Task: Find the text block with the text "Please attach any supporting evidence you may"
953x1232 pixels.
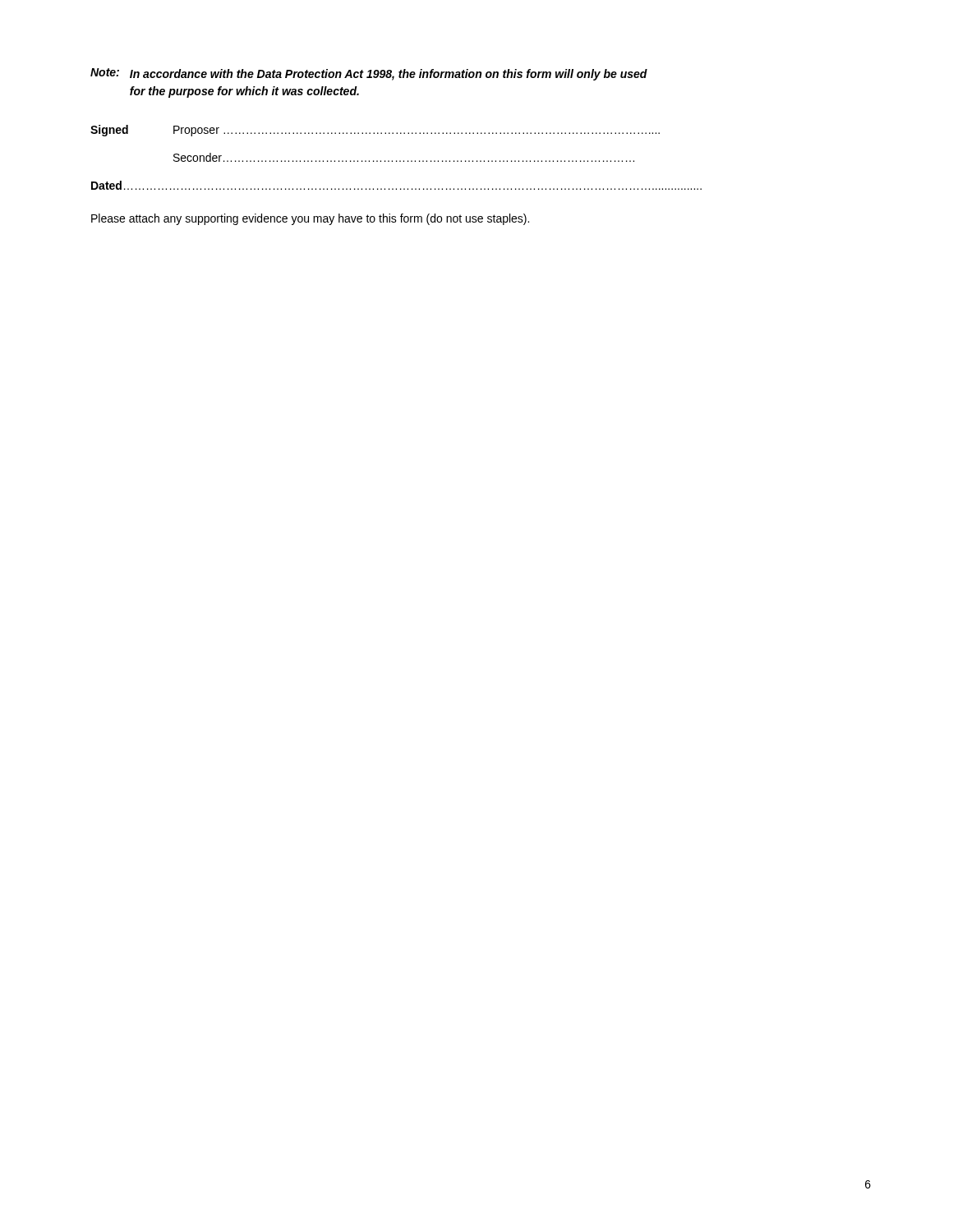Action: (310, 218)
